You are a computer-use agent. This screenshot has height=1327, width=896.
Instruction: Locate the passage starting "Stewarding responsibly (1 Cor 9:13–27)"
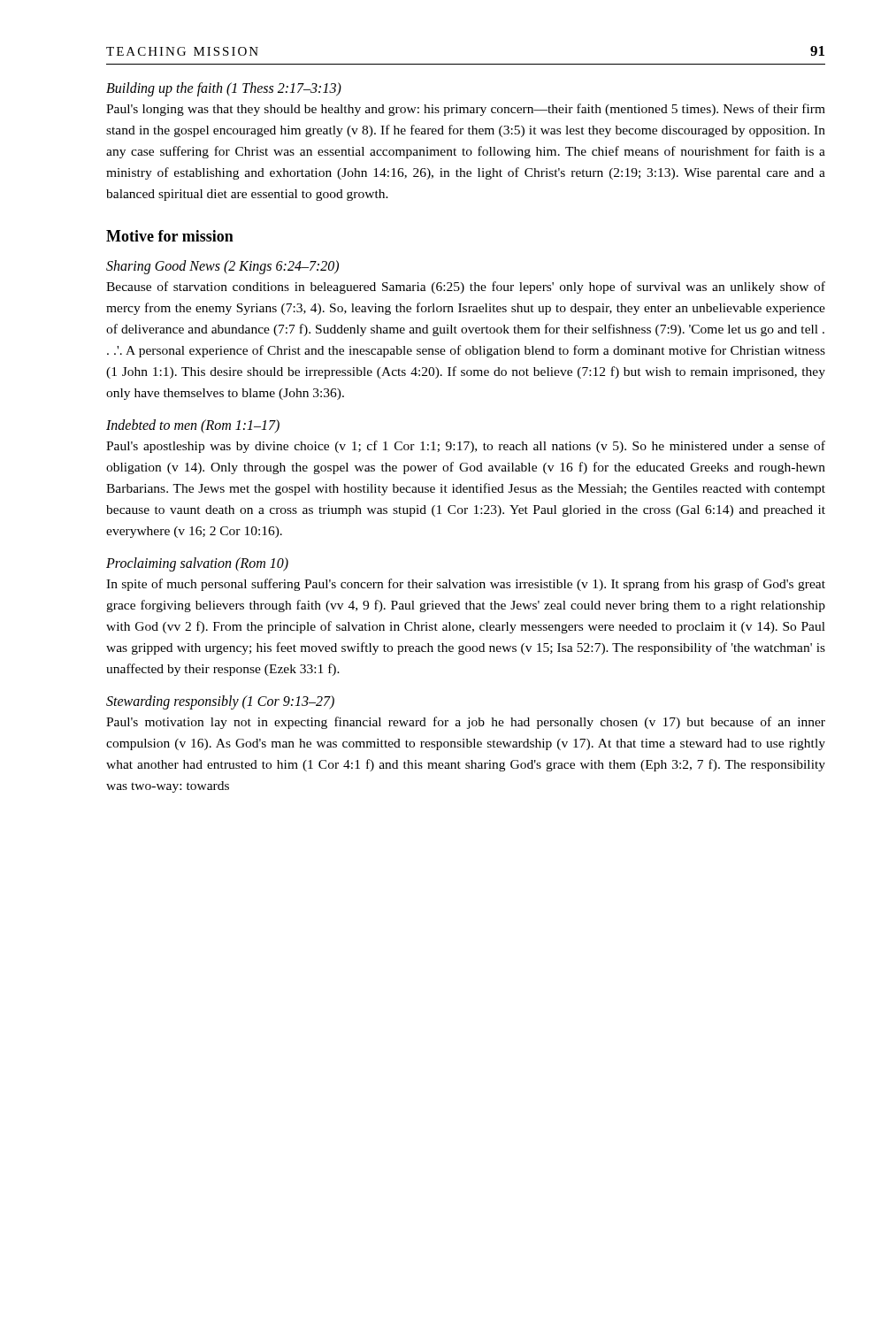click(x=220, y=701)
